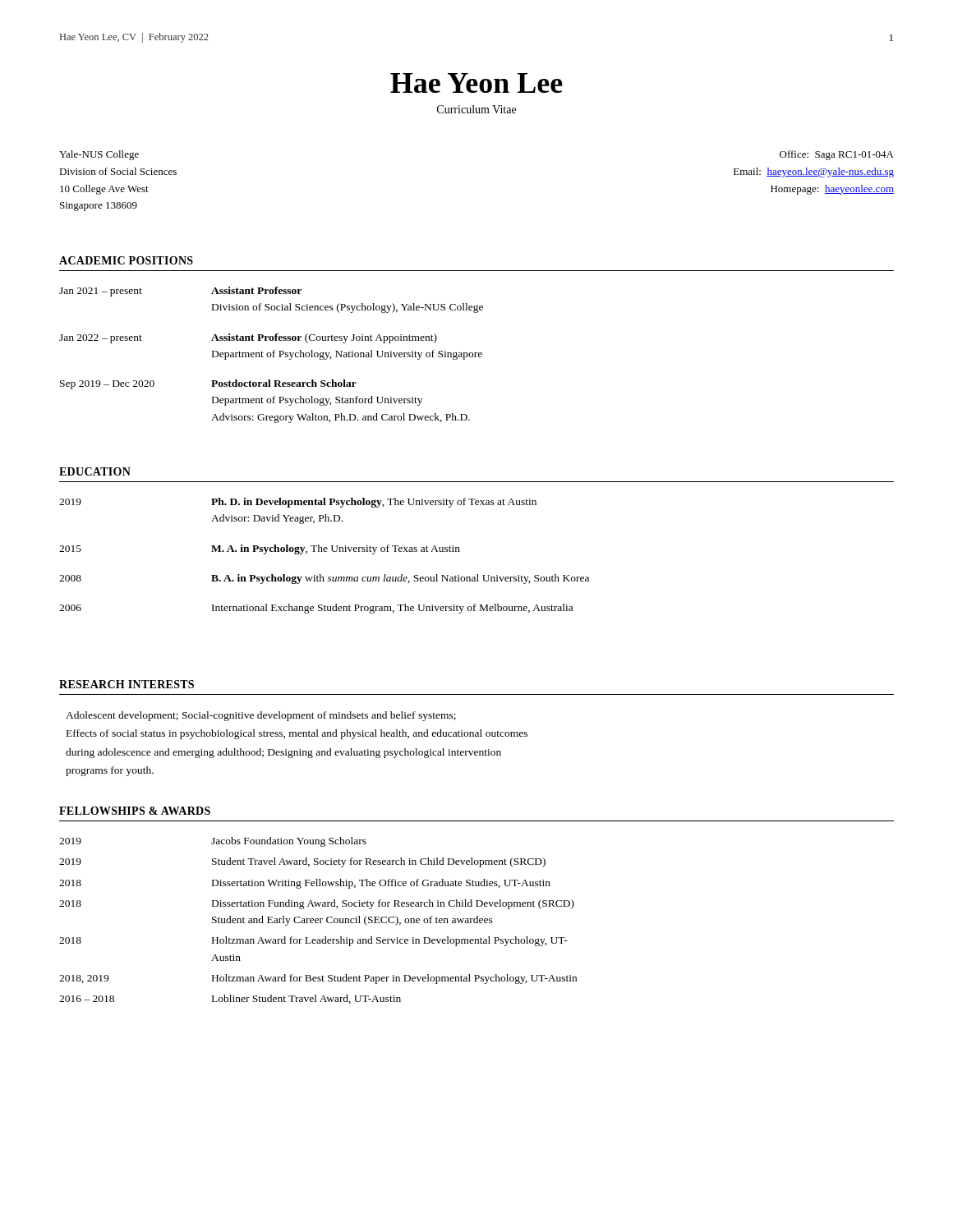This screenshot has height=1232, width=953.
Task: Click on the region starting "RESEARCH INTERESTS"
Action: click(127, 685)
